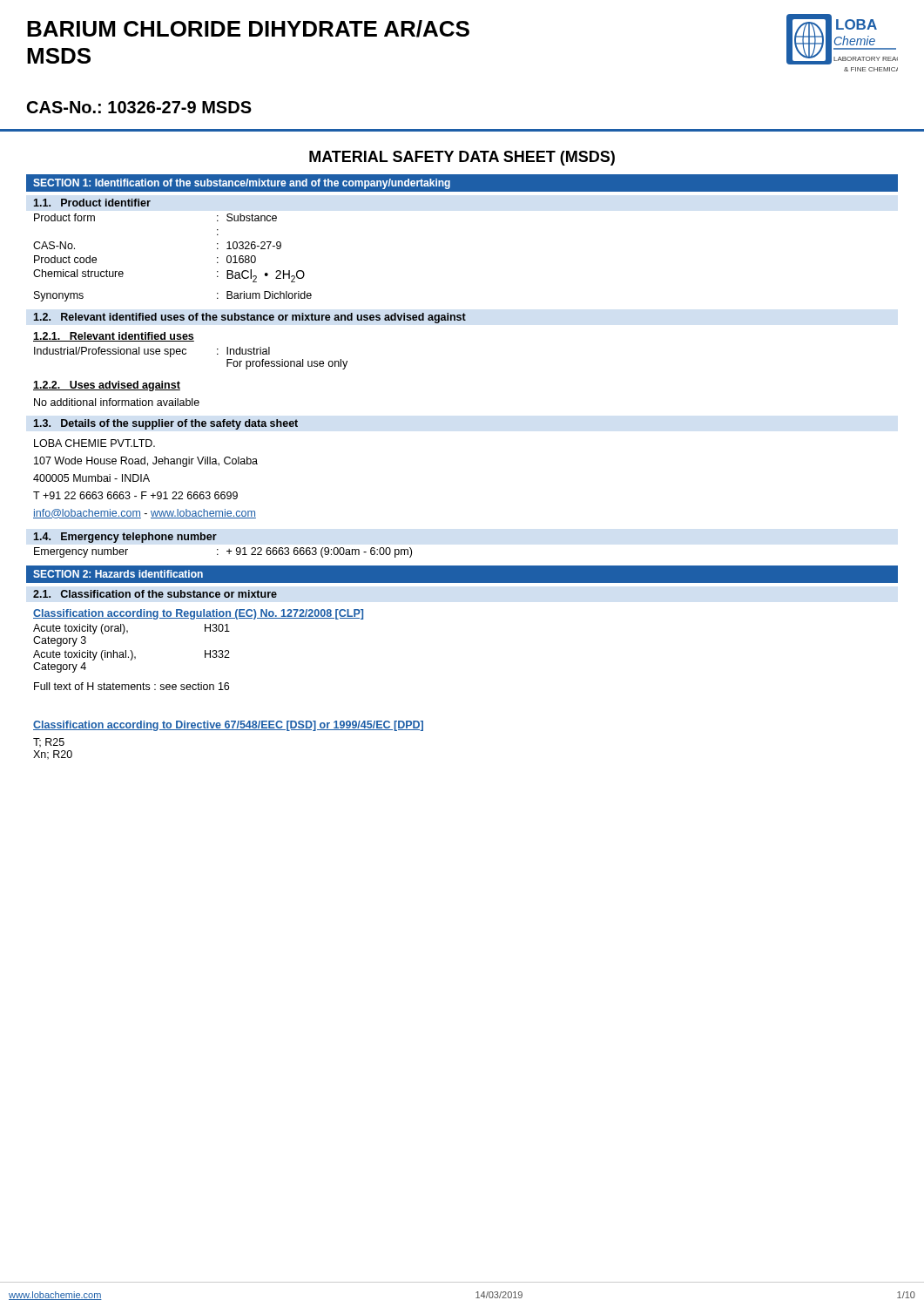Screen dimensions: 1307x924
Task: Find the text that reads "No additional information available"
Action: [x=116, y=402]
